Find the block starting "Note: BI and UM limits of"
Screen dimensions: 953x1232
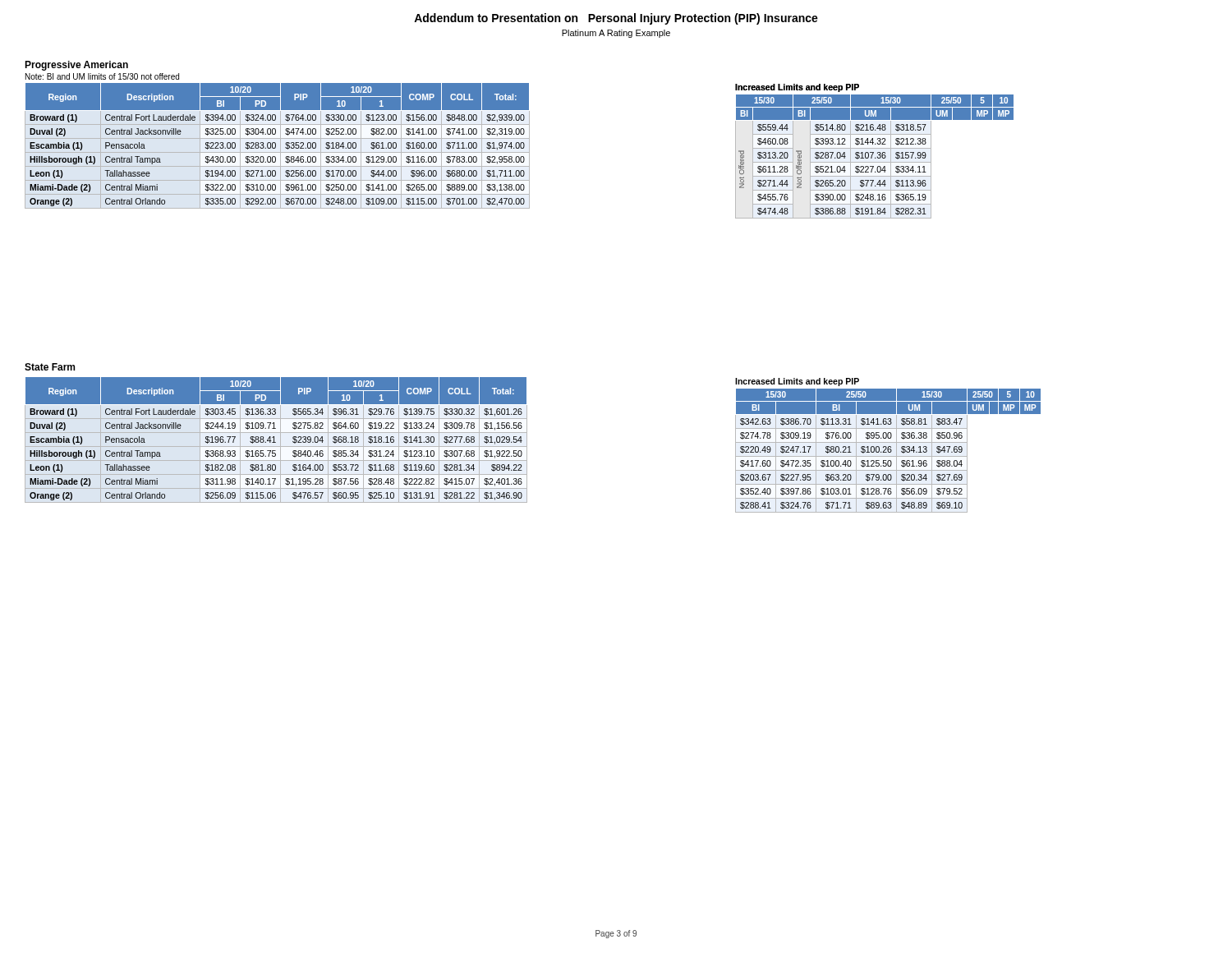[x=102, y=77]
